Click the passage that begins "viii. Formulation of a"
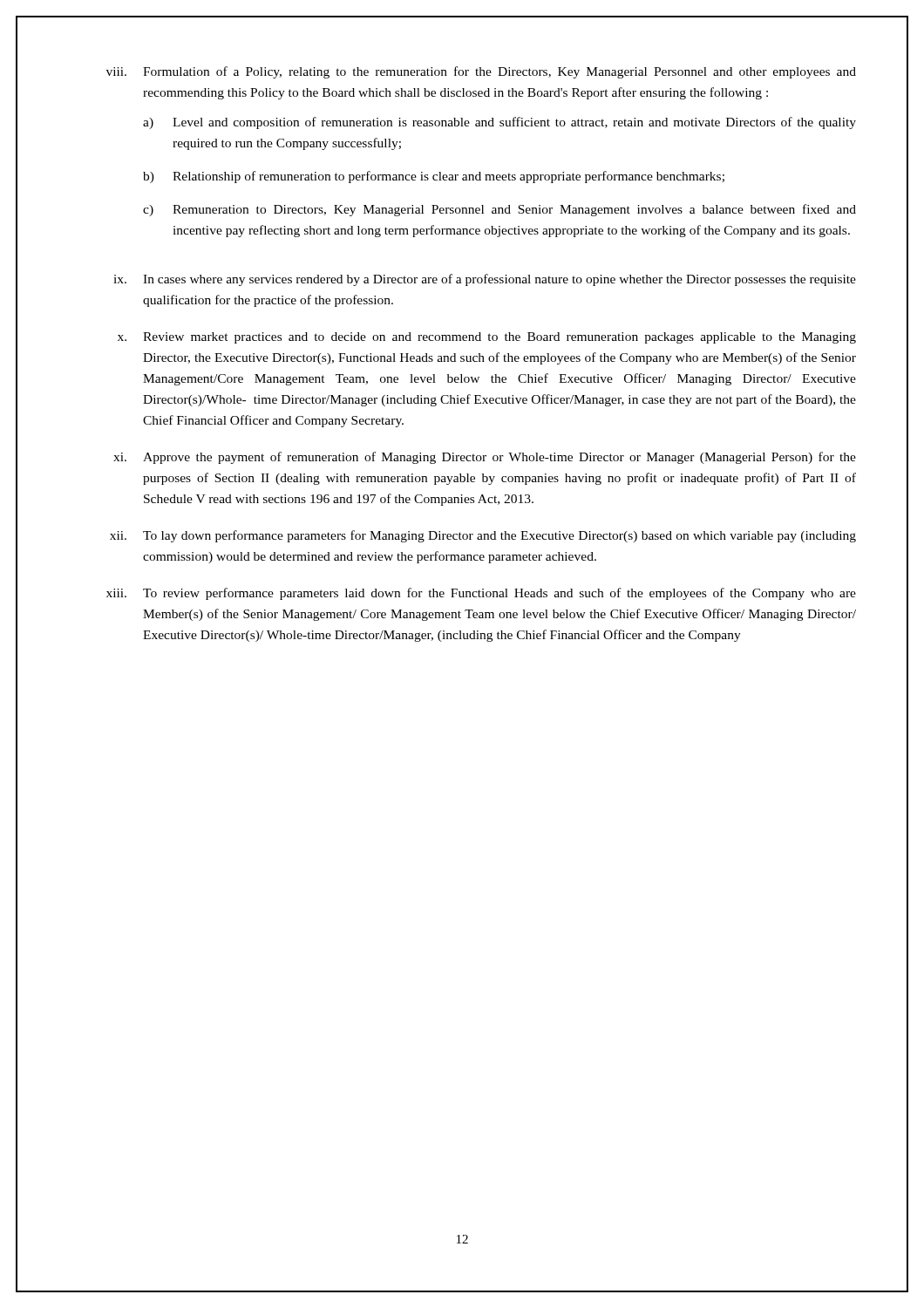 click(481, 72)
